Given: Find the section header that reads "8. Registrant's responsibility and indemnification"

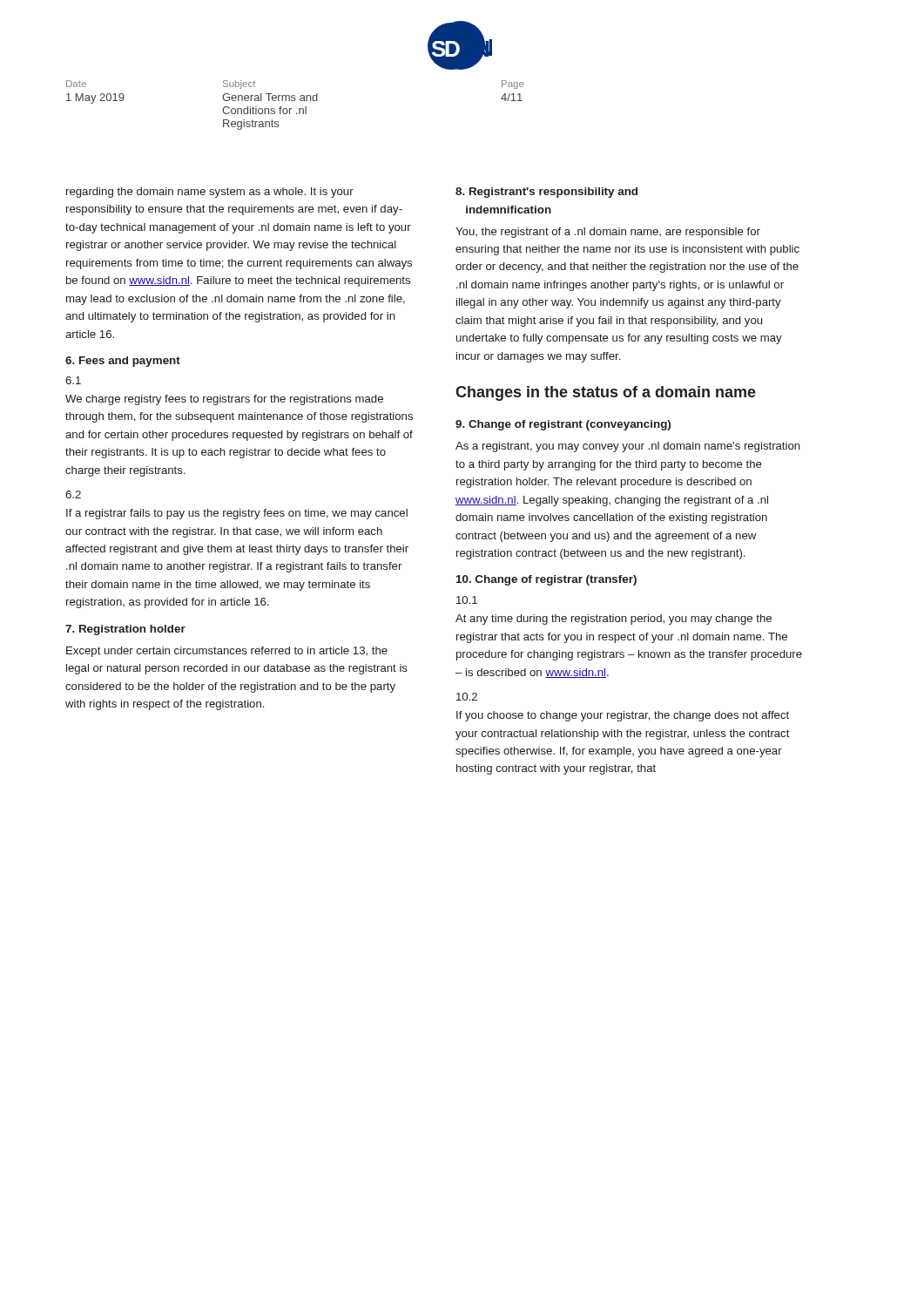Looking at the screenshot, I should [630, 201].
